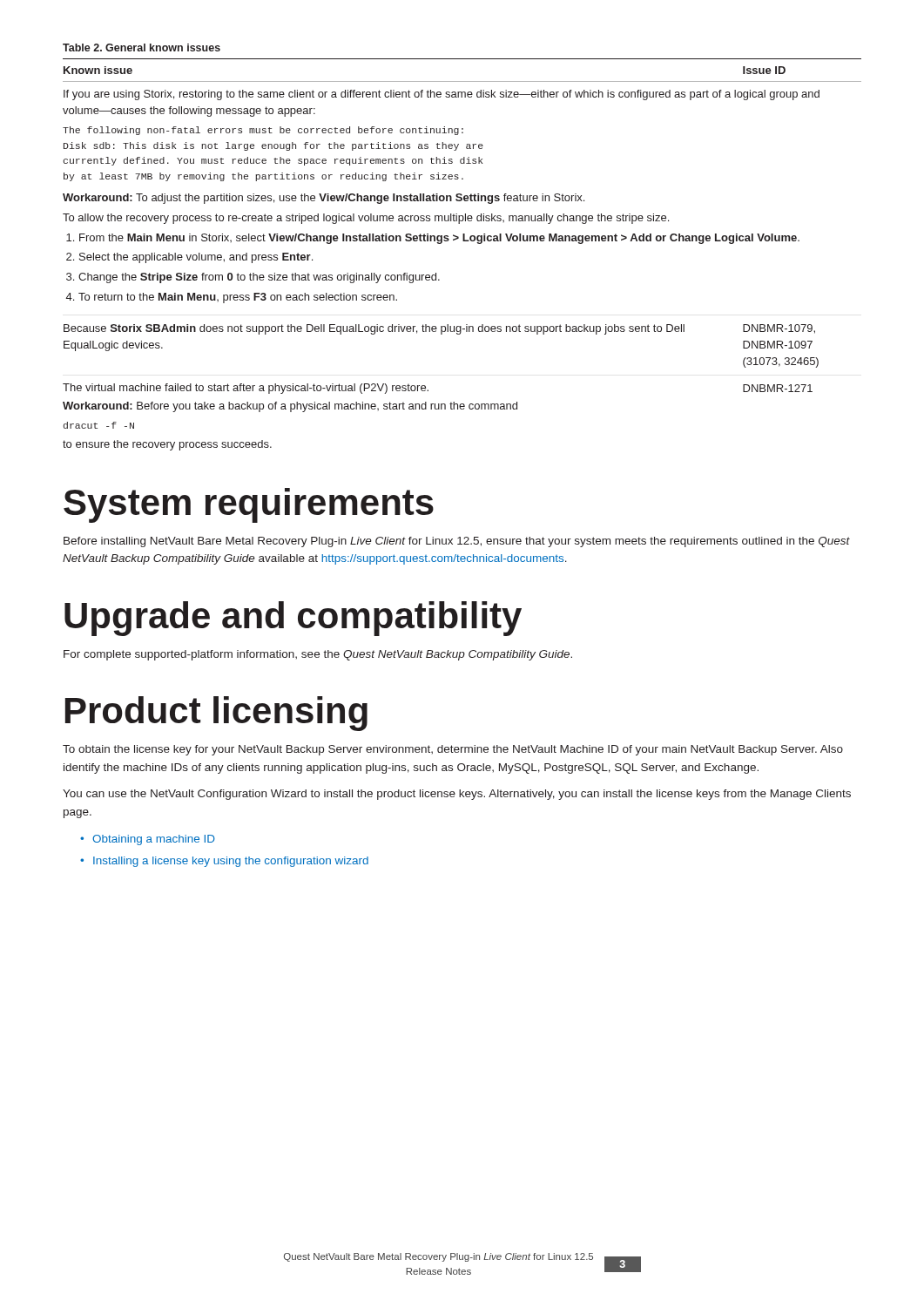
Task: Click on the title containing "Upgrade and compatibility"
Action: (462, 616)
